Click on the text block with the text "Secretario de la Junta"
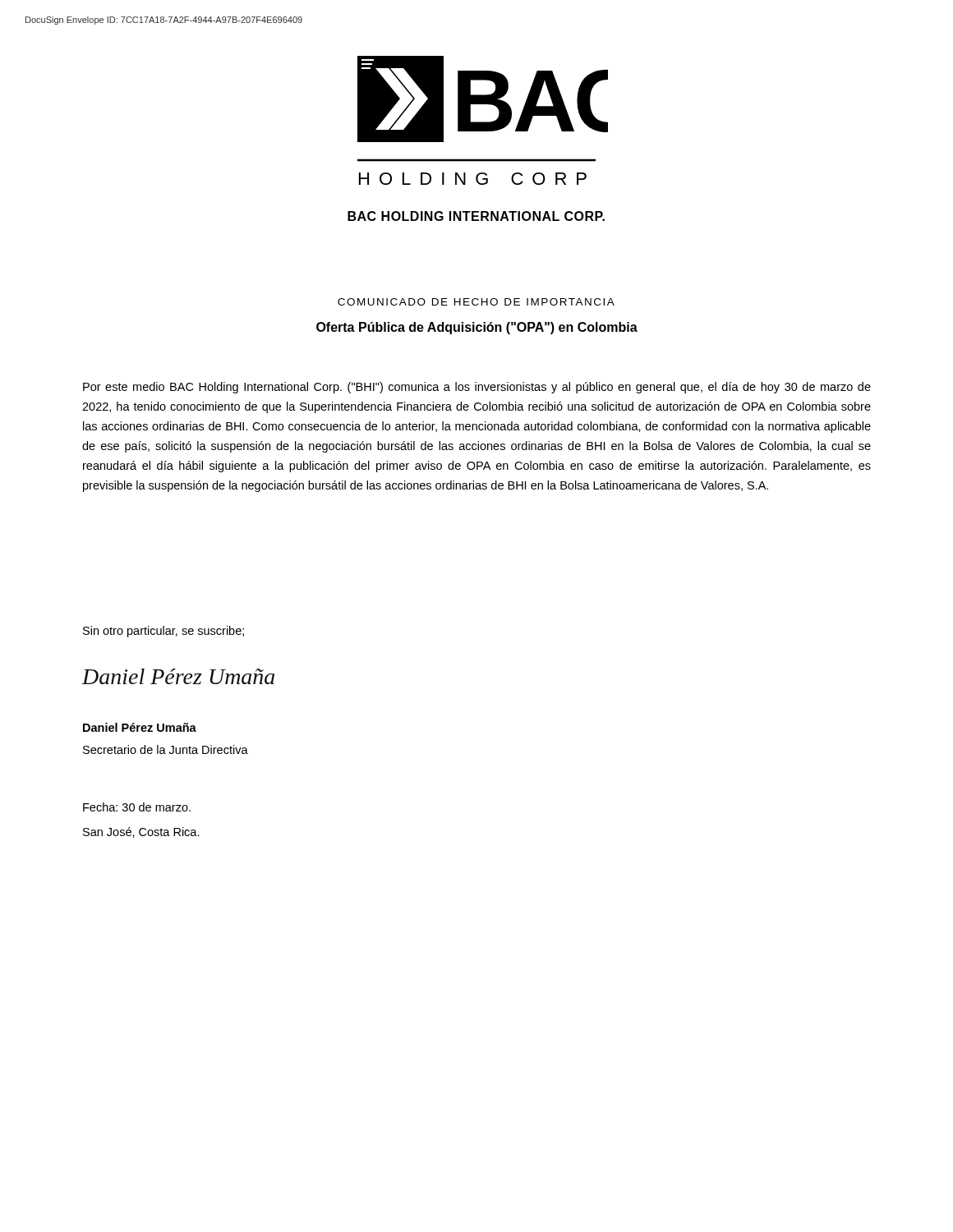 tap(165, 750)
